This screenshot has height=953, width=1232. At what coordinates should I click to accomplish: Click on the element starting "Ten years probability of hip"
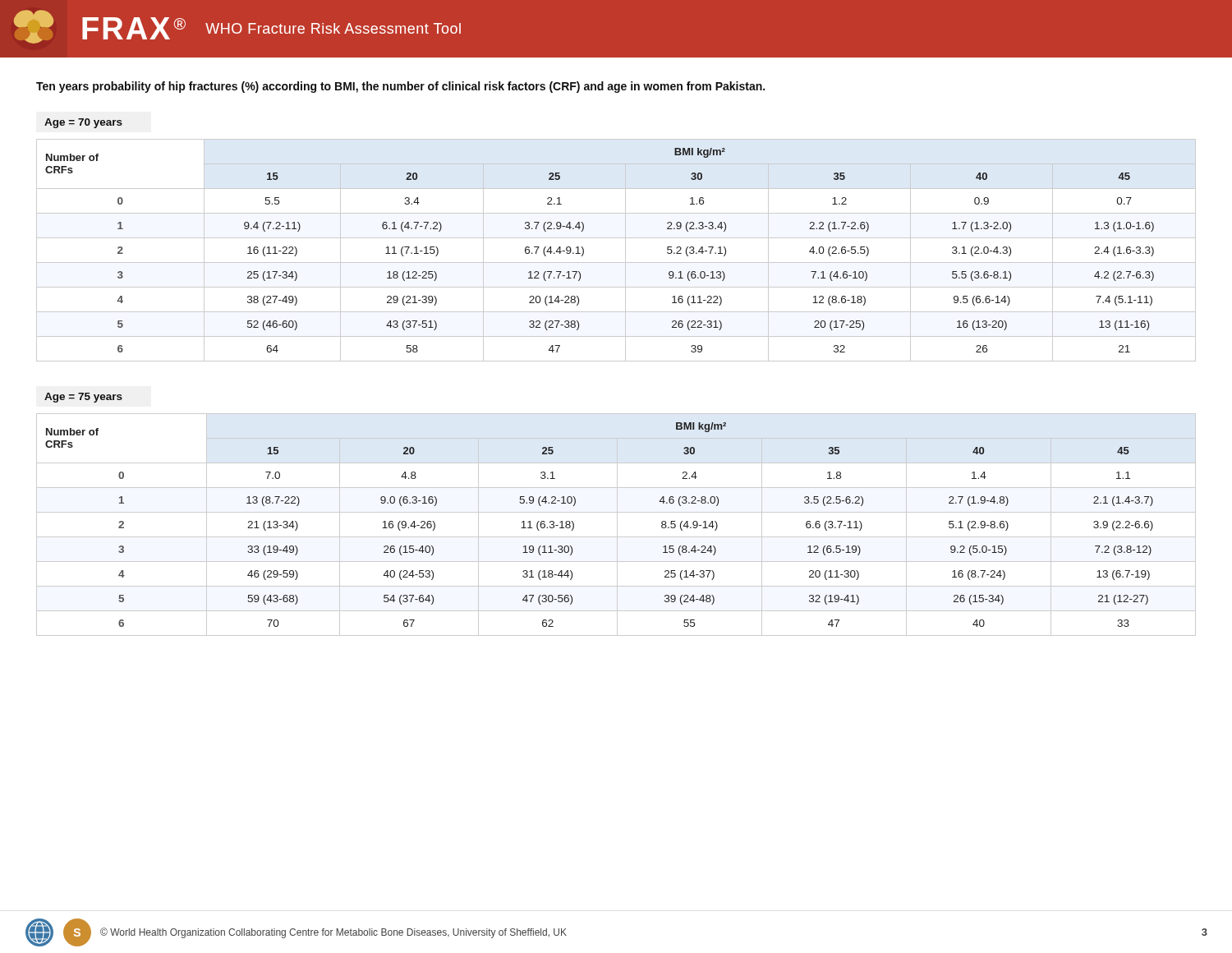point(401,86)
